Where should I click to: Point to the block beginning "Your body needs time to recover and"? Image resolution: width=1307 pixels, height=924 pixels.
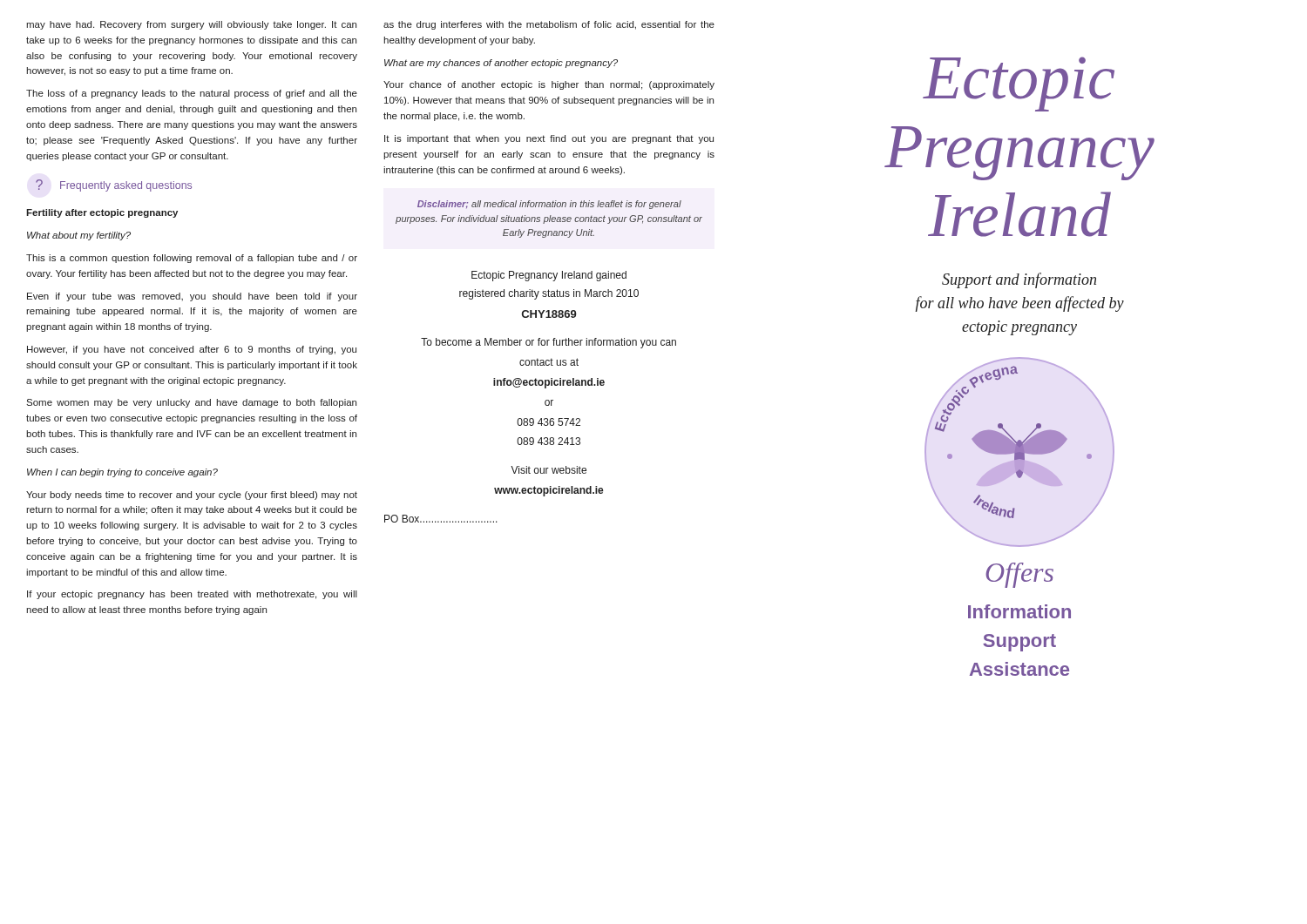coord(192,534)
